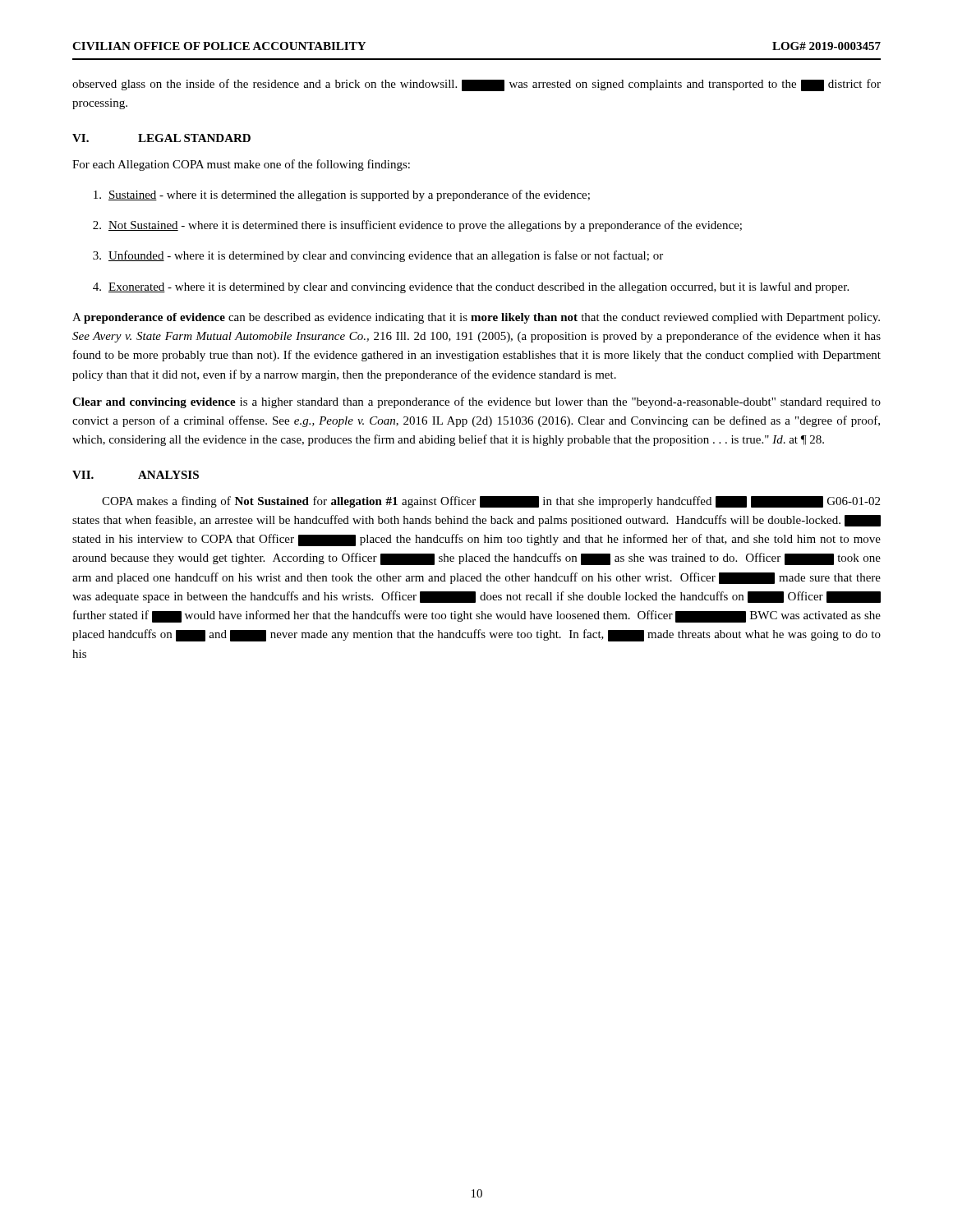Locate the text starting "VII. ANALYSIS"

coord(136,475)
